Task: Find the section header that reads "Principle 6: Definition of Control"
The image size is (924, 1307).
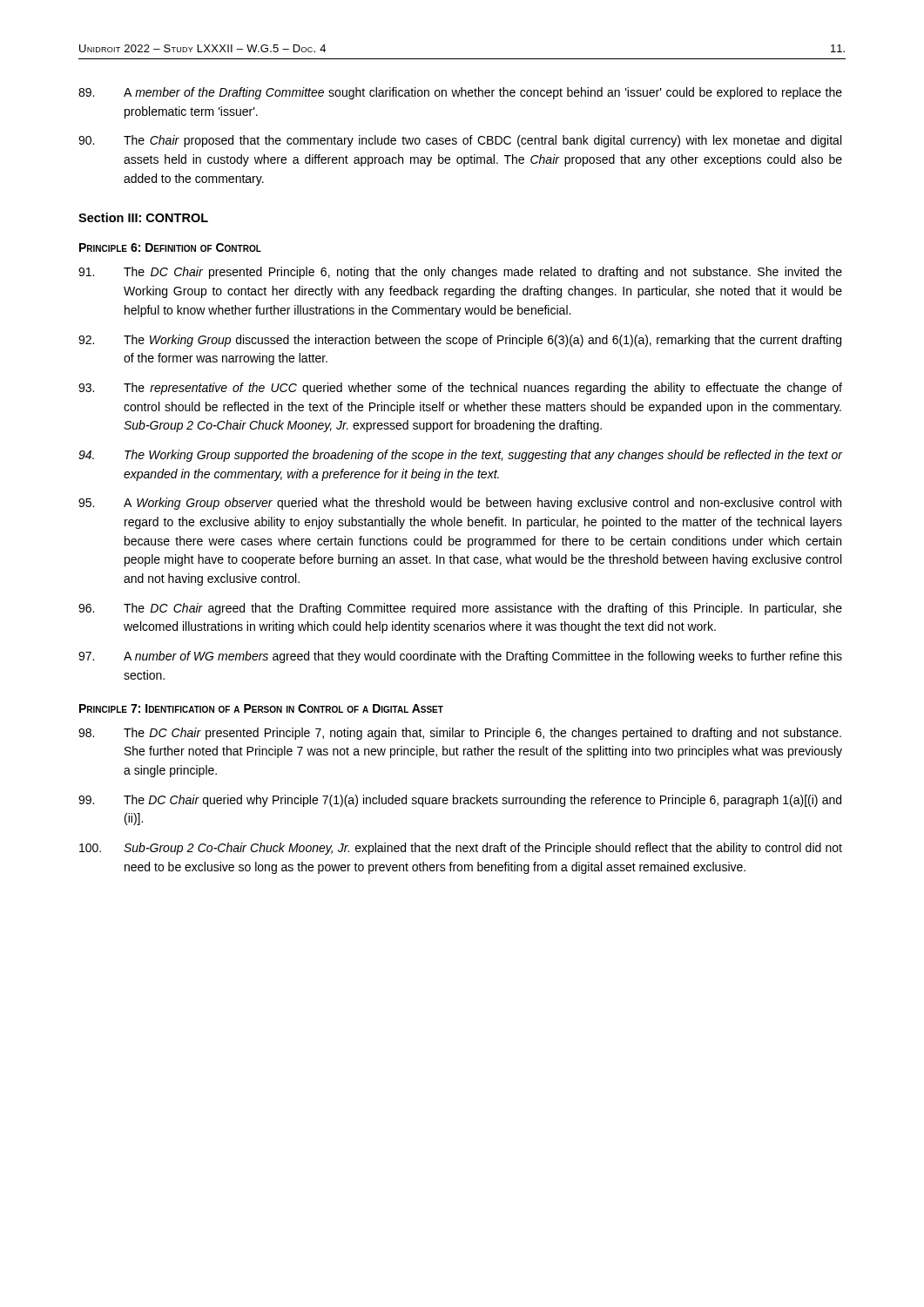Action: tap(170, 248)
